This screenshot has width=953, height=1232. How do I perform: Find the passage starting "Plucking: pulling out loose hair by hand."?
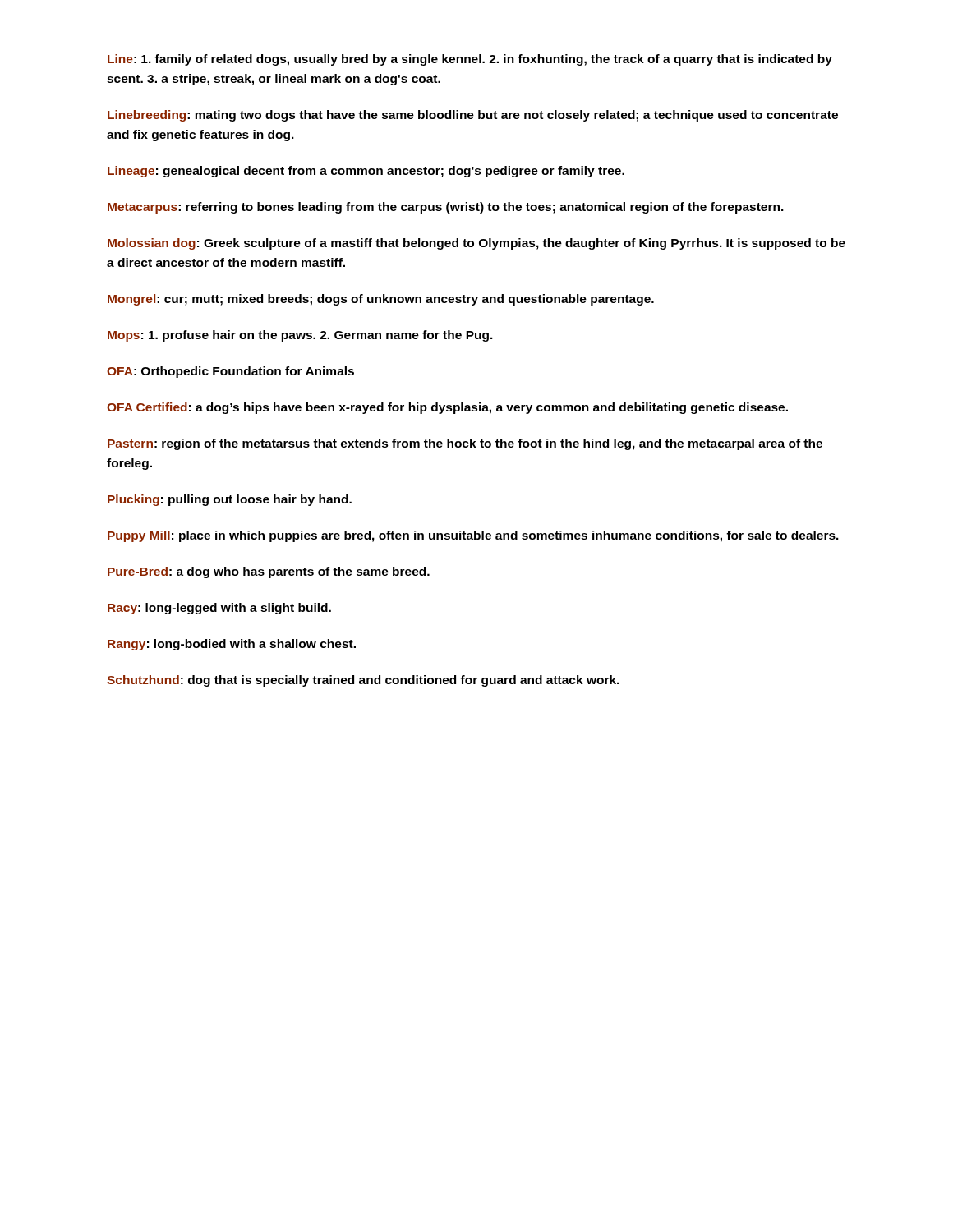(x=230, y=499)
